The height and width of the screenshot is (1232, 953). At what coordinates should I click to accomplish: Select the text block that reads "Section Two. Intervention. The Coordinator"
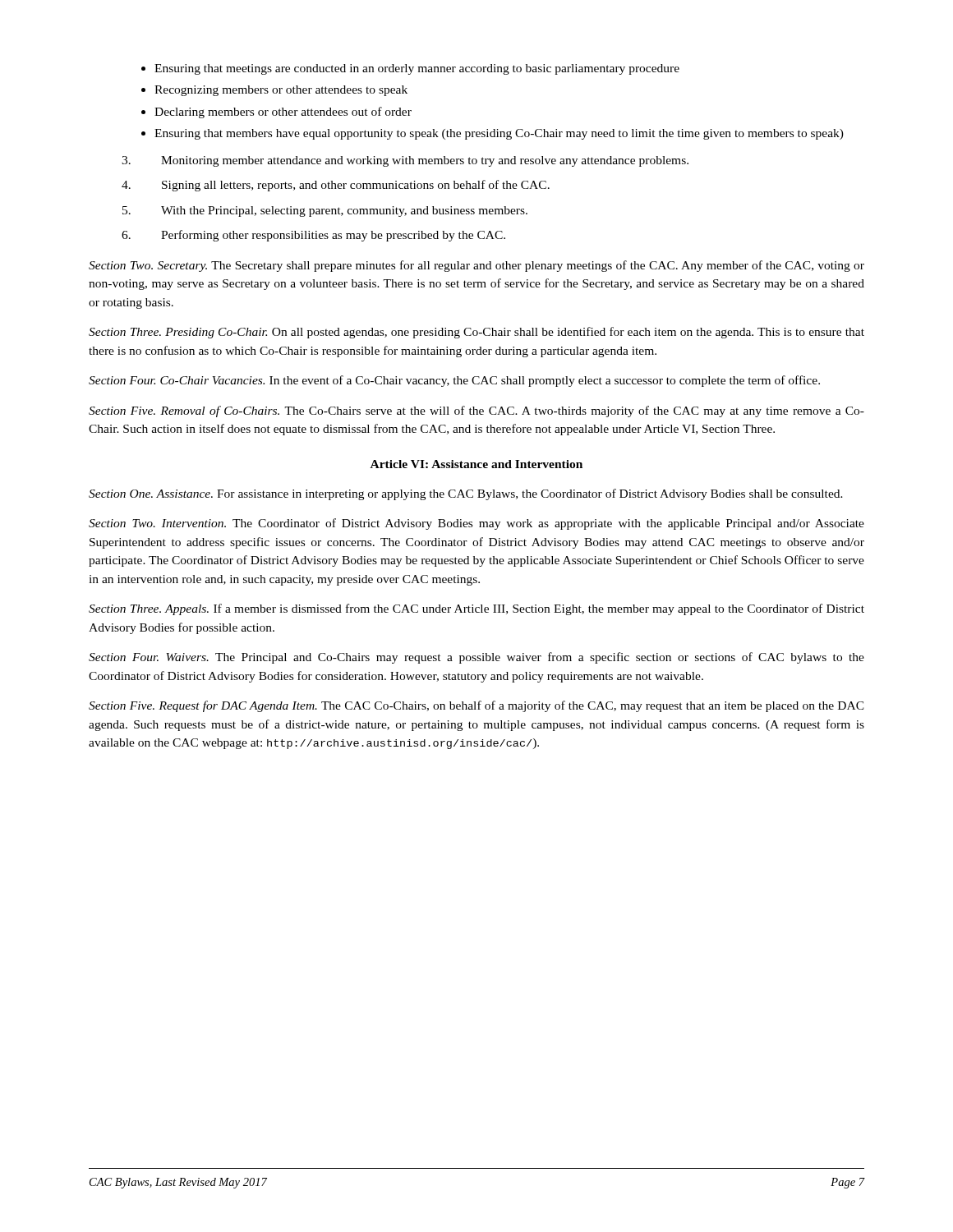[476, 551]
